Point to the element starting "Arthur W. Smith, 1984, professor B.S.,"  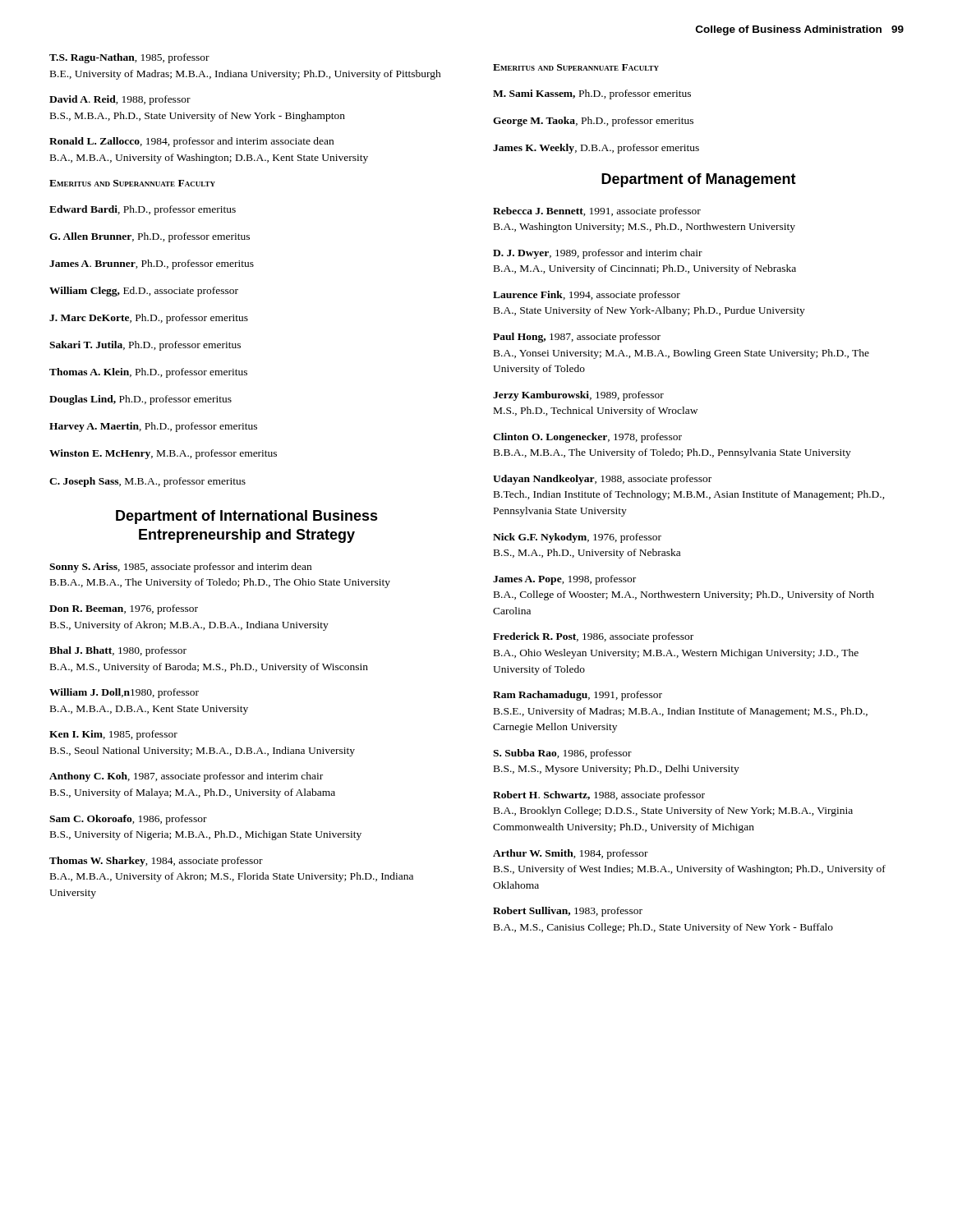698,869
